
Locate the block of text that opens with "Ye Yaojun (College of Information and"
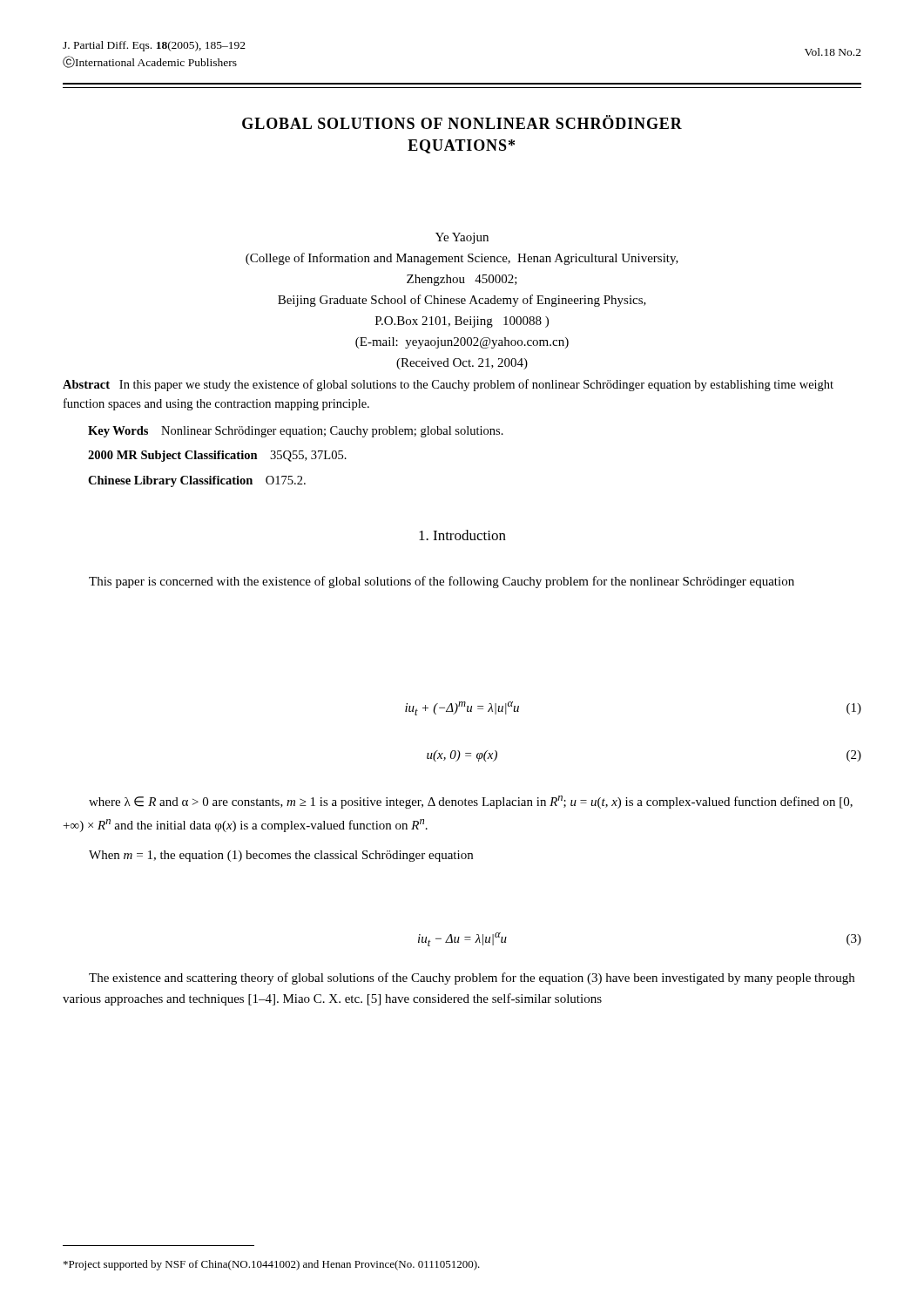pyautogui.click(x=462, y=300)
